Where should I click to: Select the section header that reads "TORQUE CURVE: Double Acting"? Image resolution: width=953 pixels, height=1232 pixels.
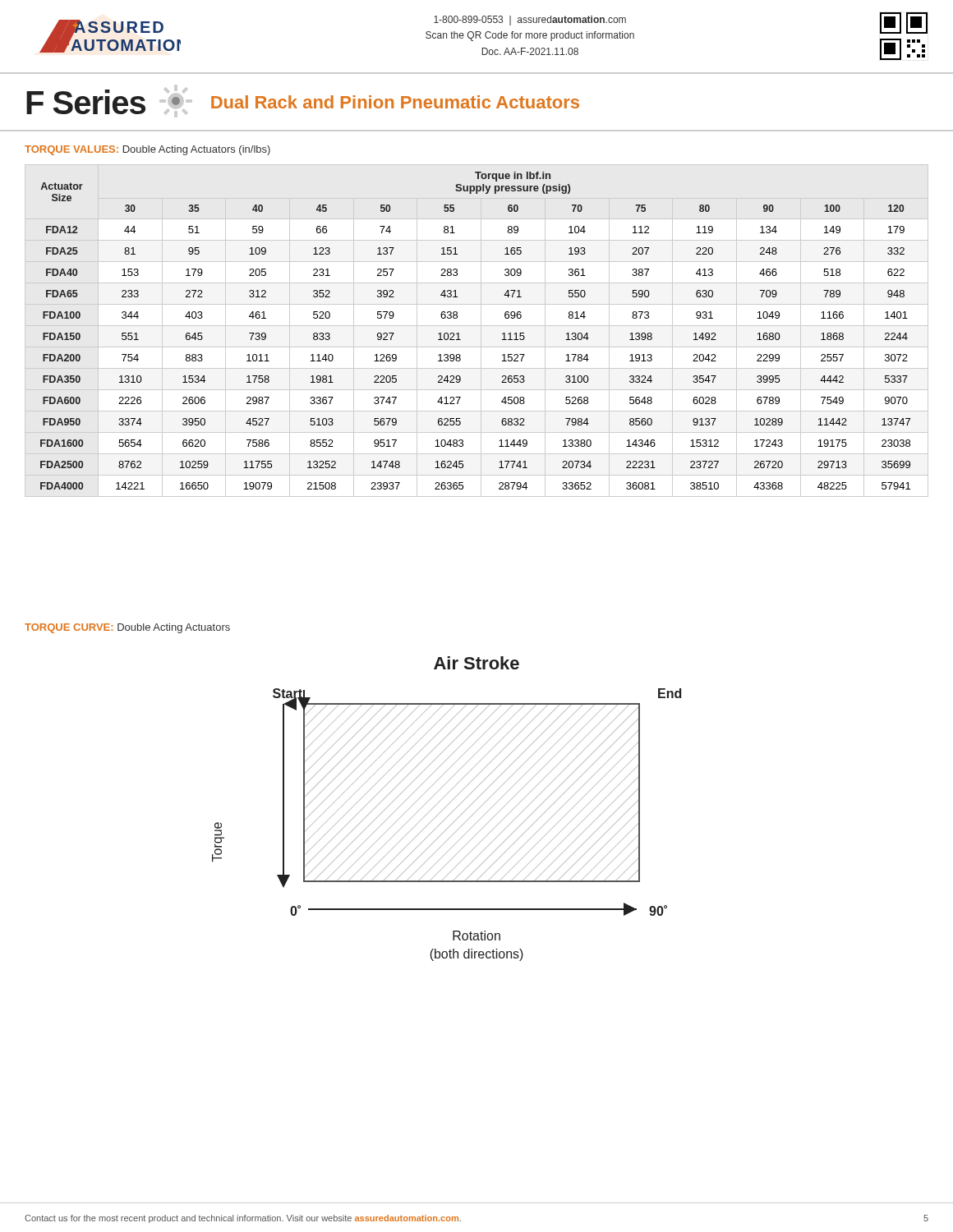(x=127, y=627)
